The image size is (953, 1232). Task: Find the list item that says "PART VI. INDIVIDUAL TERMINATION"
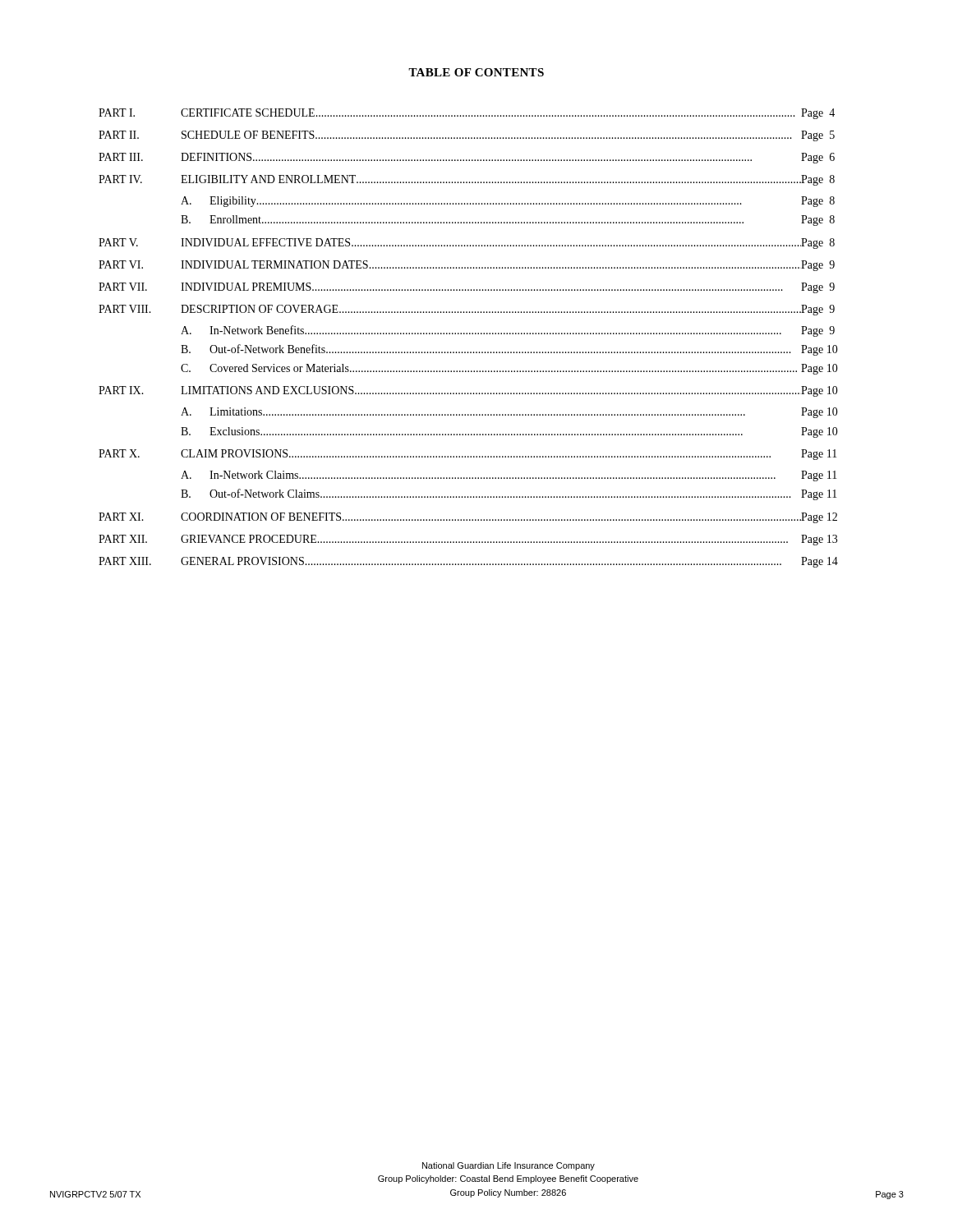[476, 265]
